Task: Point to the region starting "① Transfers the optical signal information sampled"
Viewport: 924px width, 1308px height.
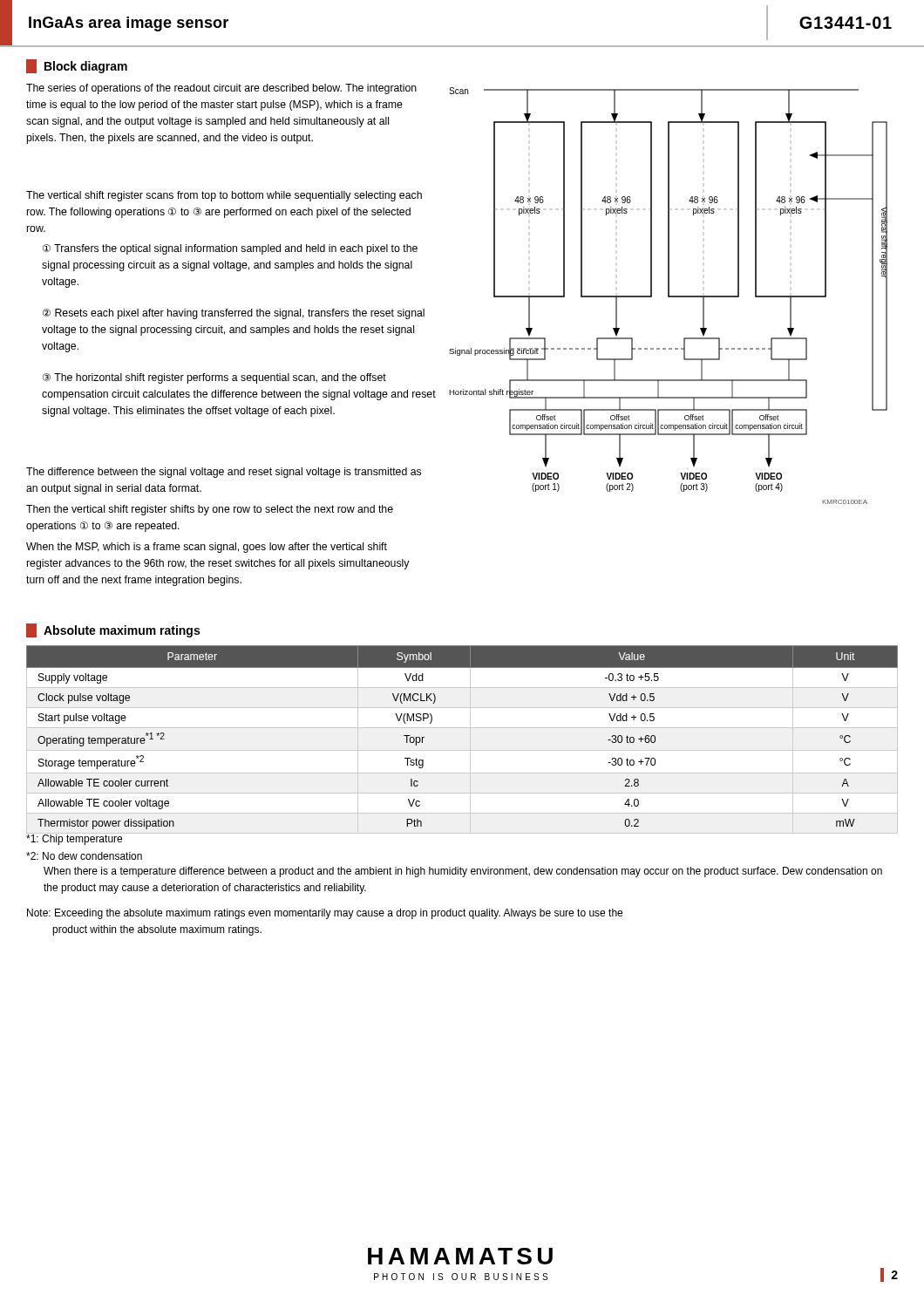Action: coord(230,265)
